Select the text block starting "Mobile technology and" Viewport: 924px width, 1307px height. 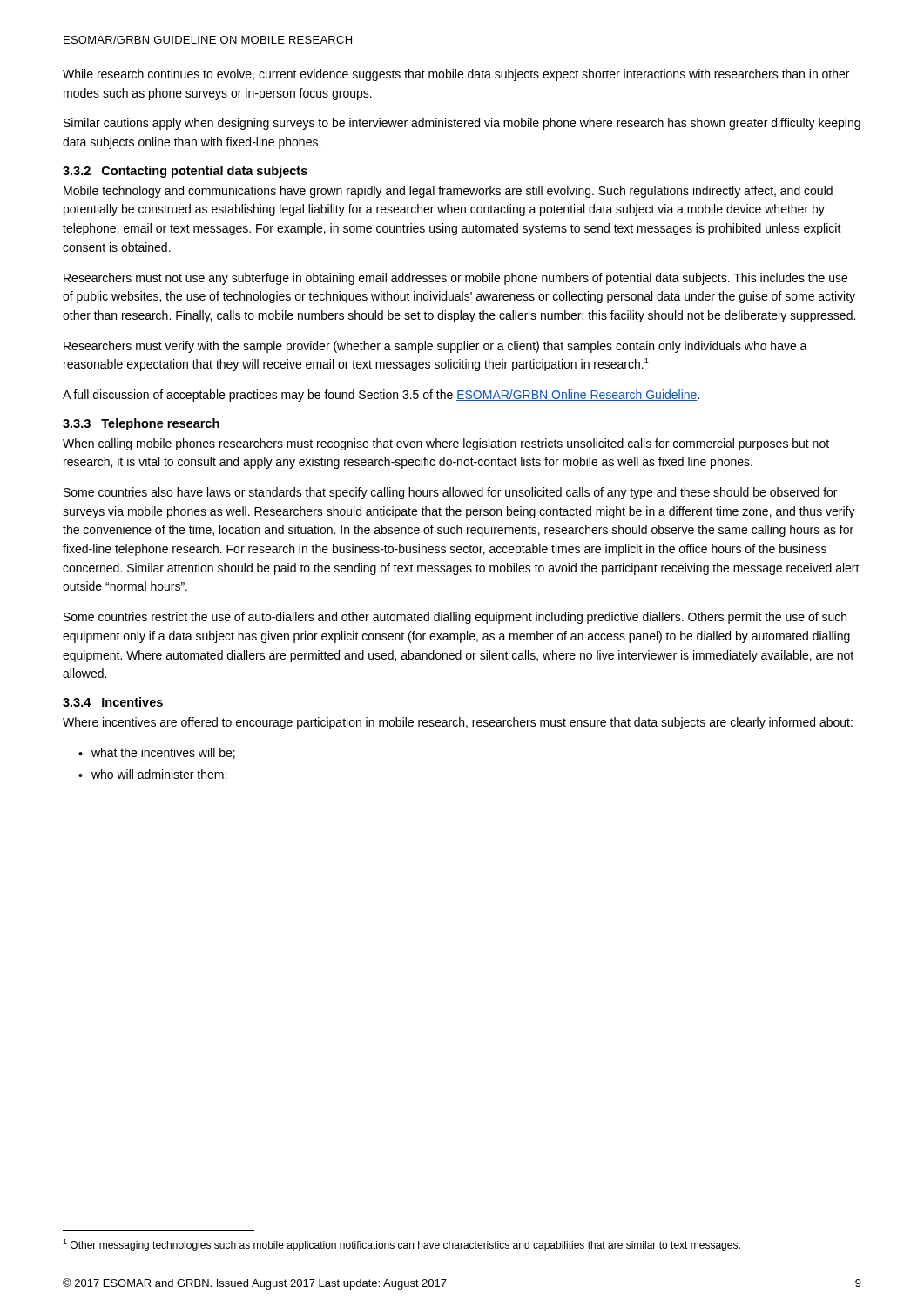452,219
